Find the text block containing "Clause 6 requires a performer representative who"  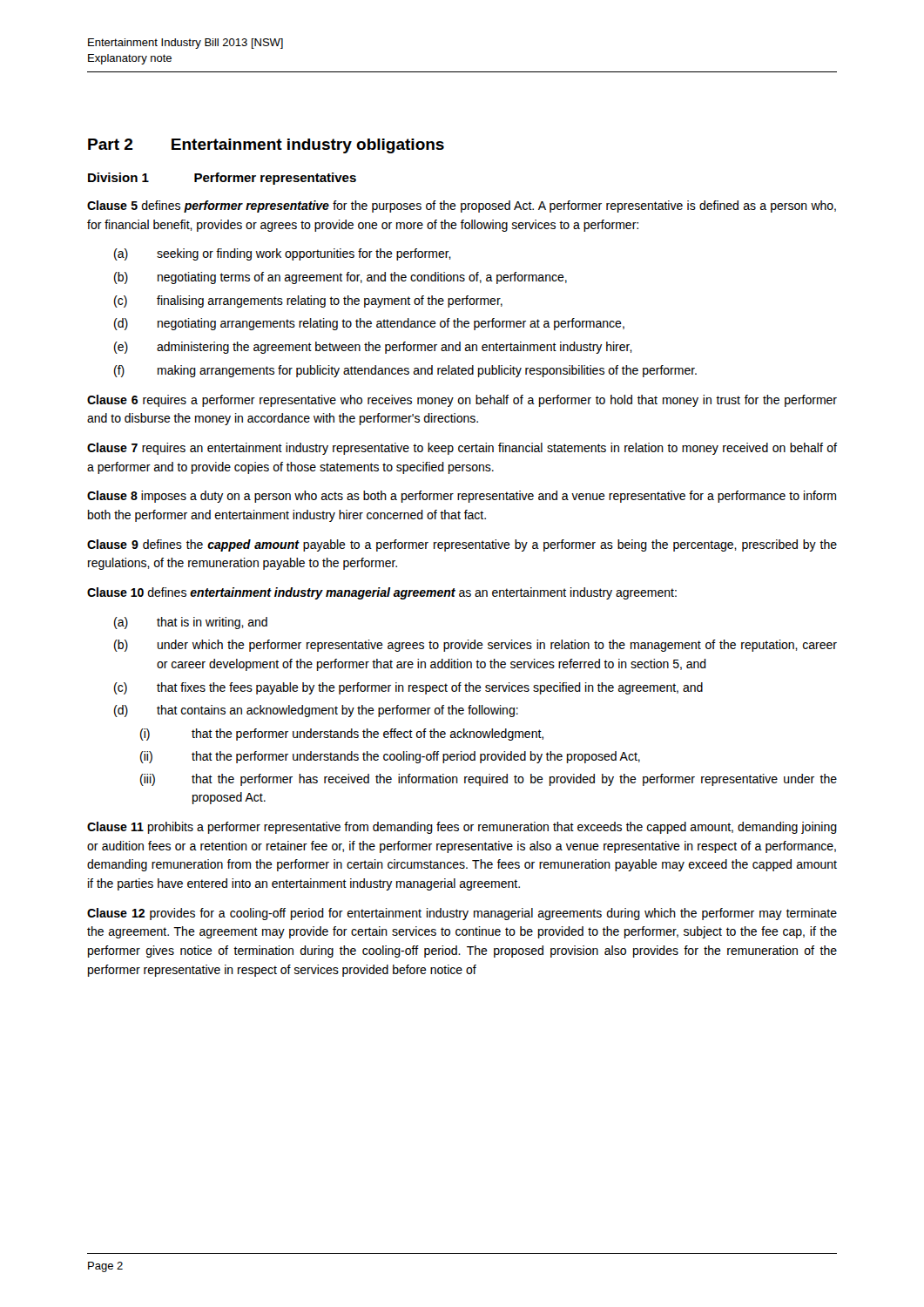[x=462, y=409]
